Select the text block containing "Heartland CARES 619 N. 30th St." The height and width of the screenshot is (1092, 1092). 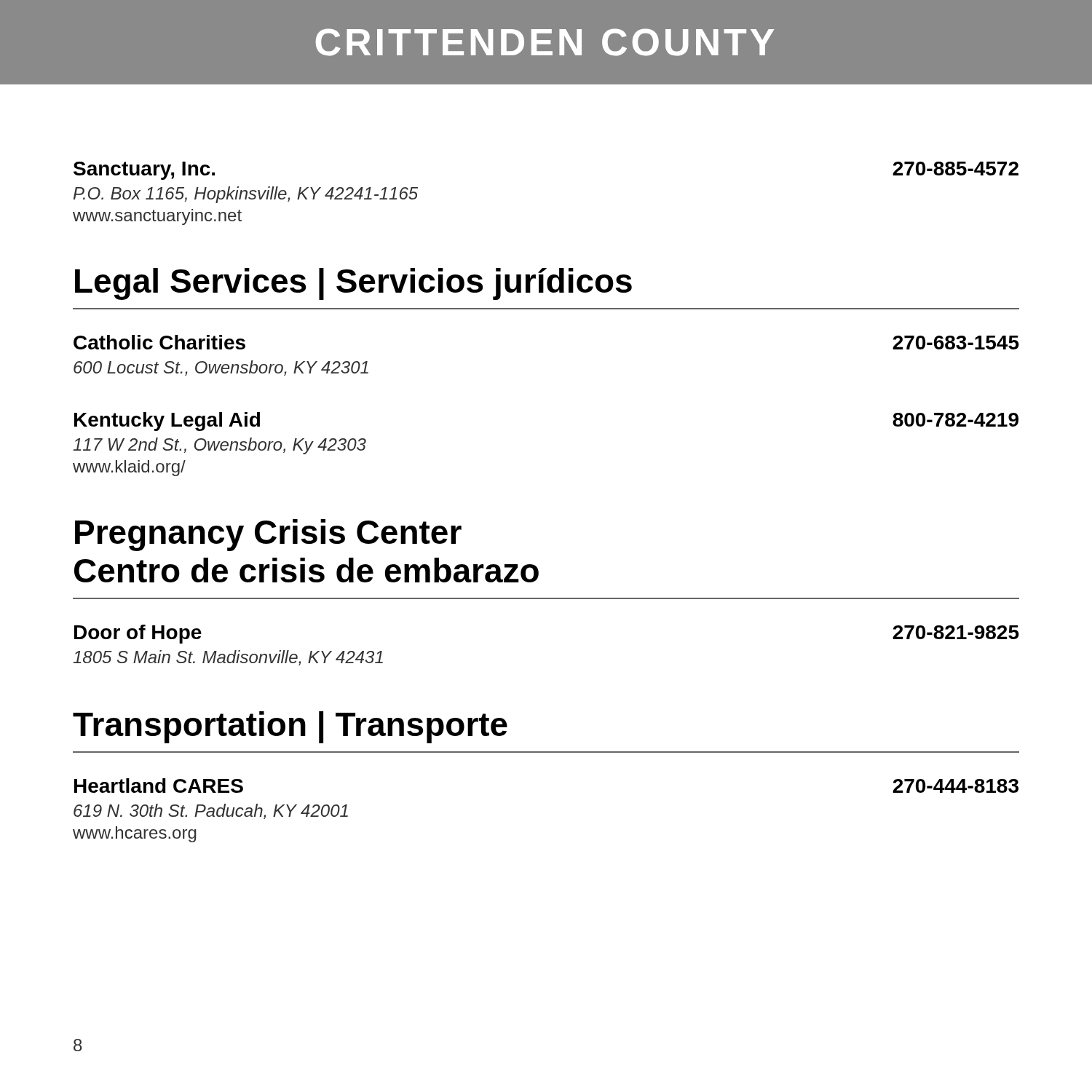point(161,784)
